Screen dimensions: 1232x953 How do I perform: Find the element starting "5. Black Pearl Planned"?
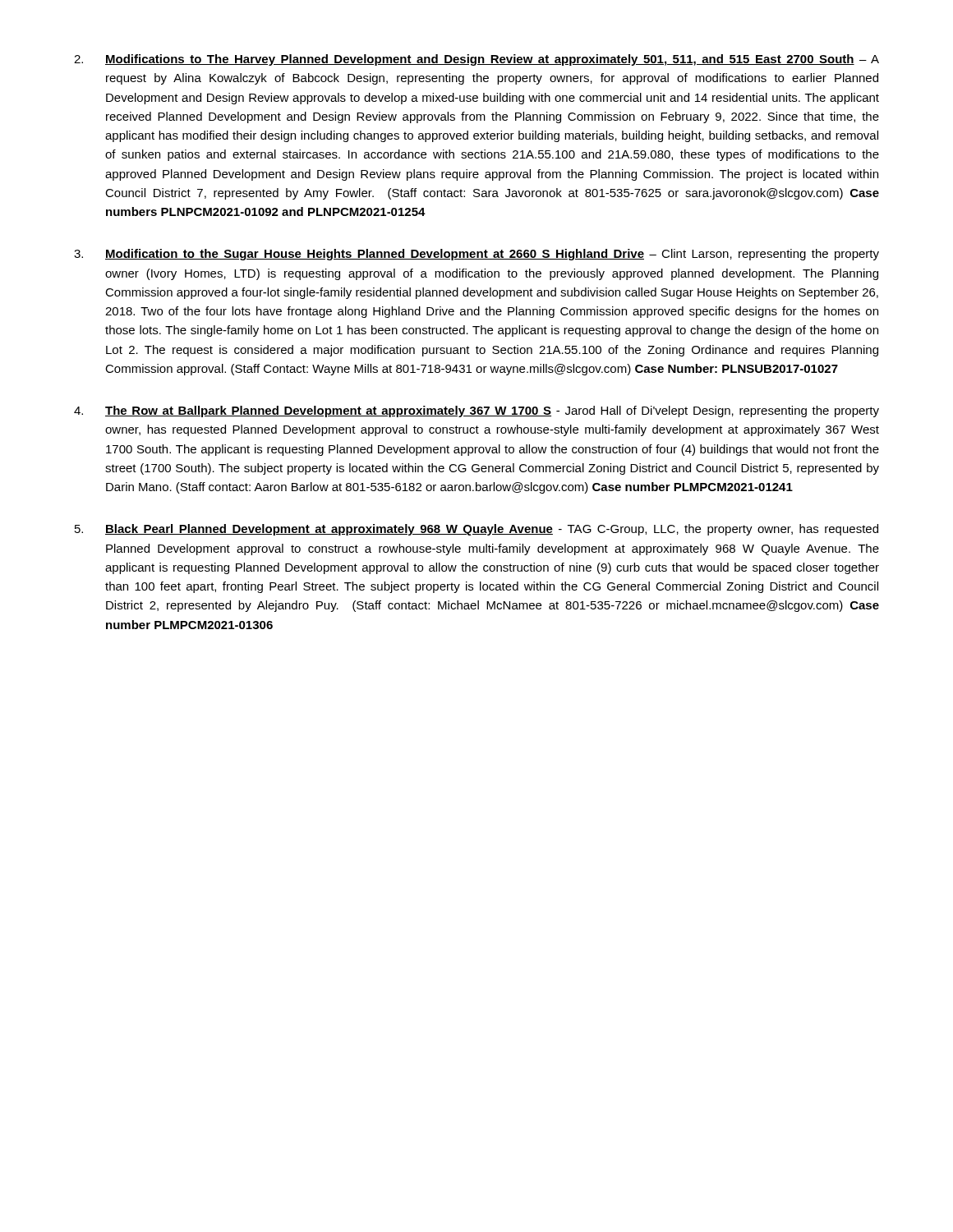coord(476,577)
